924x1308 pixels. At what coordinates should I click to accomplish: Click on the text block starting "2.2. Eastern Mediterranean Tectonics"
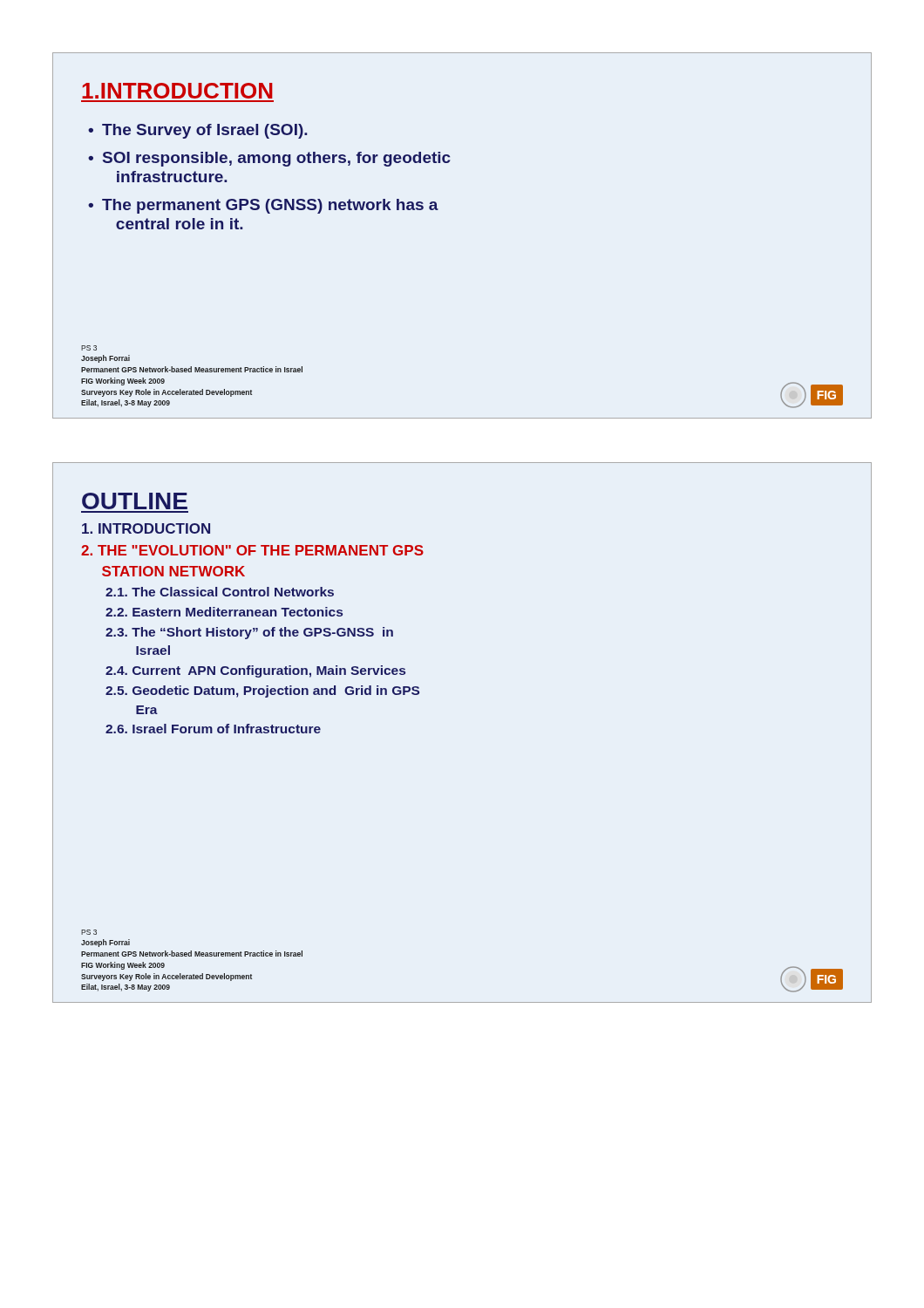pos(224,612)
